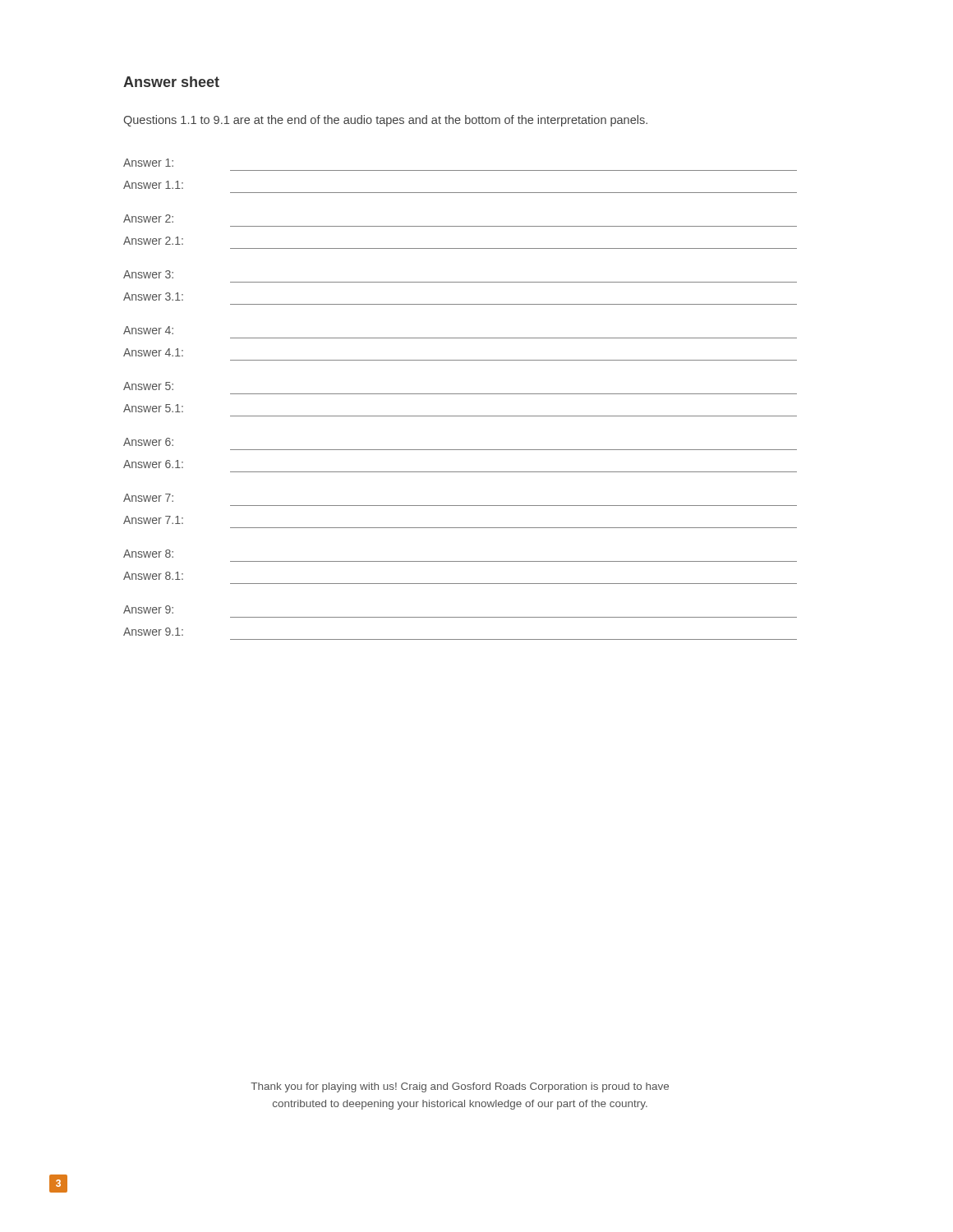This screenshot has height=1232, width=953.
Task: Locate the block starting "Answer 6.1:"
Action: pos(460,465)
